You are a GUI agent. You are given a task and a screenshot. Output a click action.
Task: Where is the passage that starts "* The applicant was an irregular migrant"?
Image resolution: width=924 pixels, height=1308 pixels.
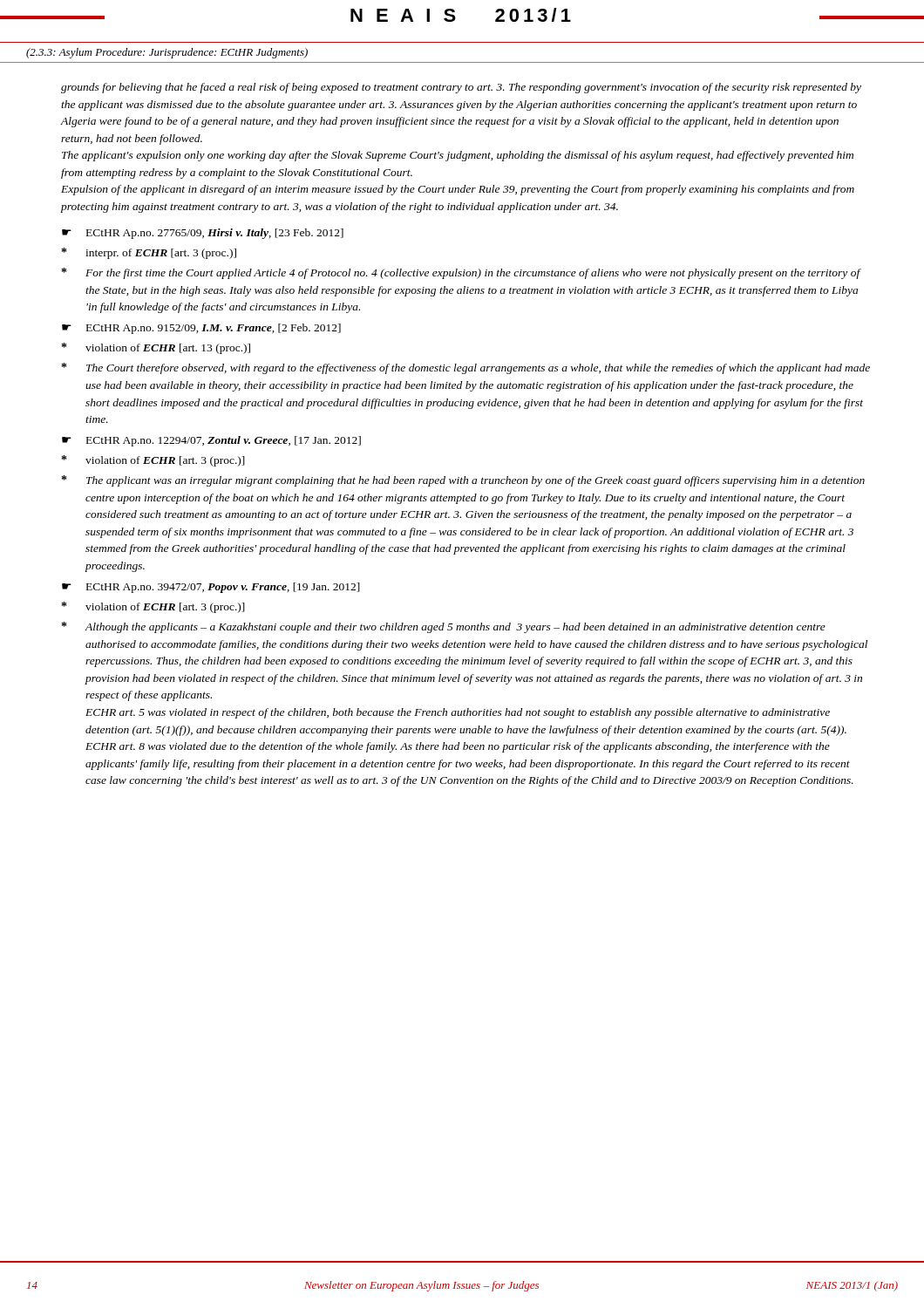(x=466, y=523)
